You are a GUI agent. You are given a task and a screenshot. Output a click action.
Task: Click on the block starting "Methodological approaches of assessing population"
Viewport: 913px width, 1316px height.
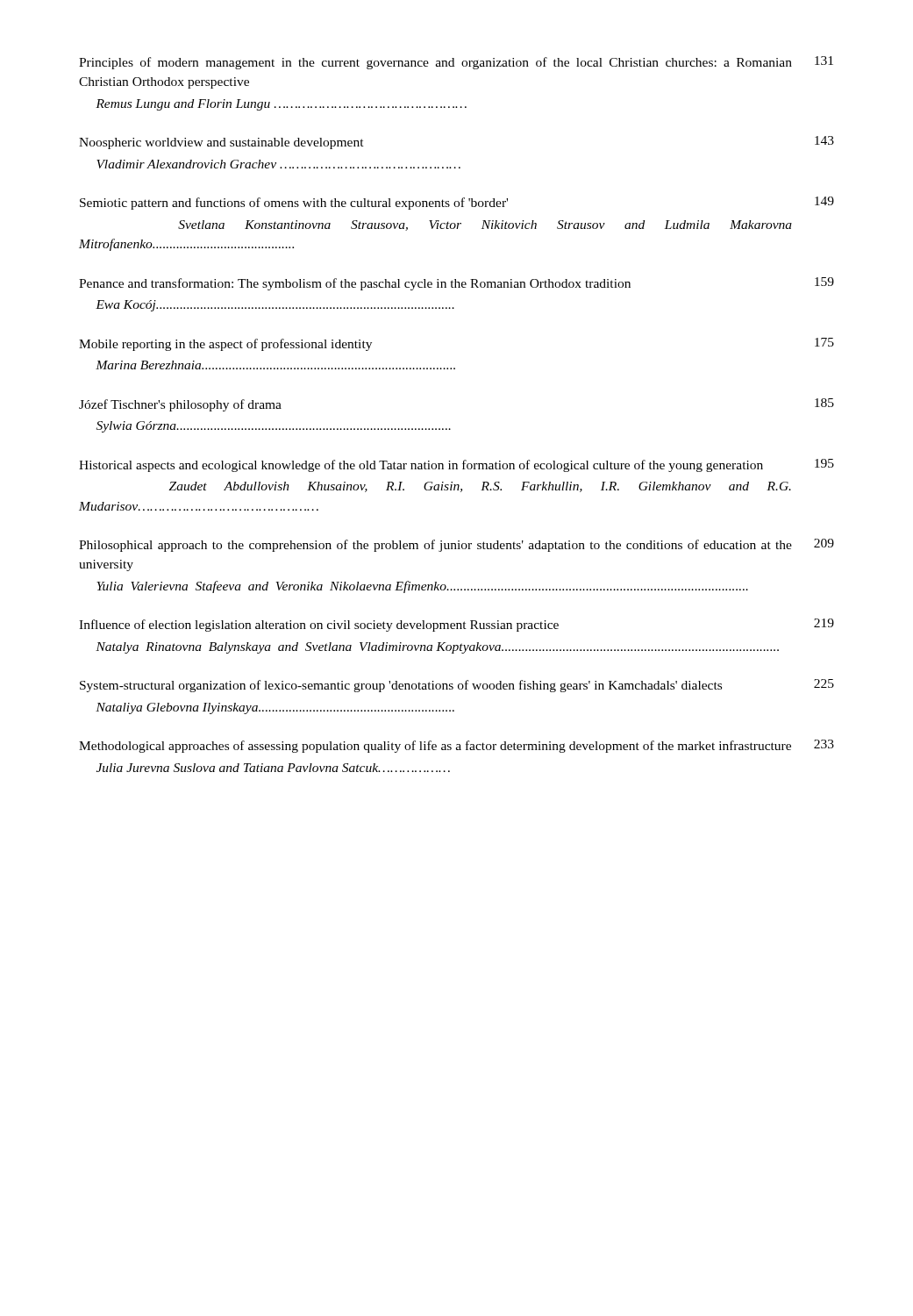point(456,757)
